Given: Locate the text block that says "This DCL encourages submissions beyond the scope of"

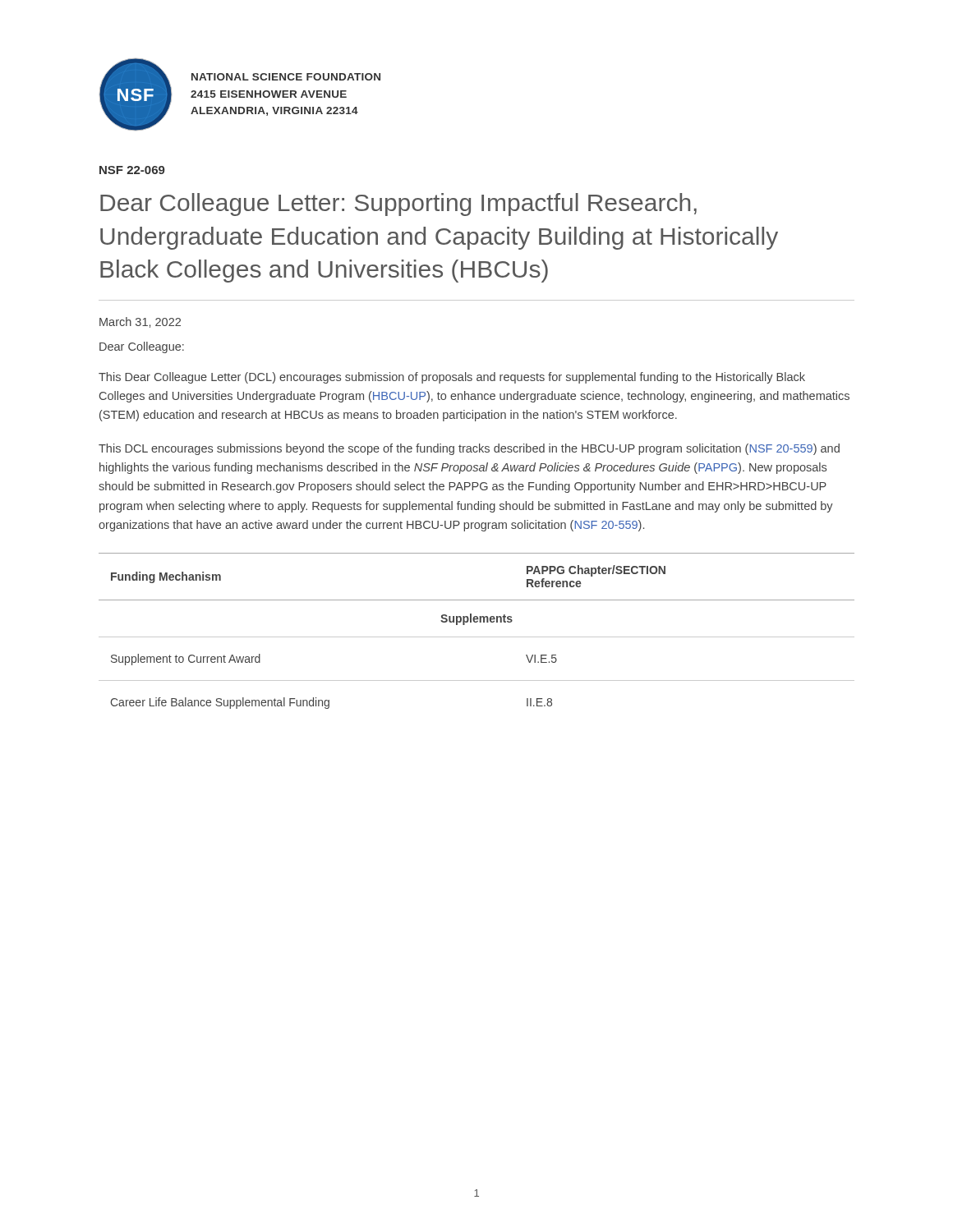Looking at the screenshot, I should tap(469, 487).
